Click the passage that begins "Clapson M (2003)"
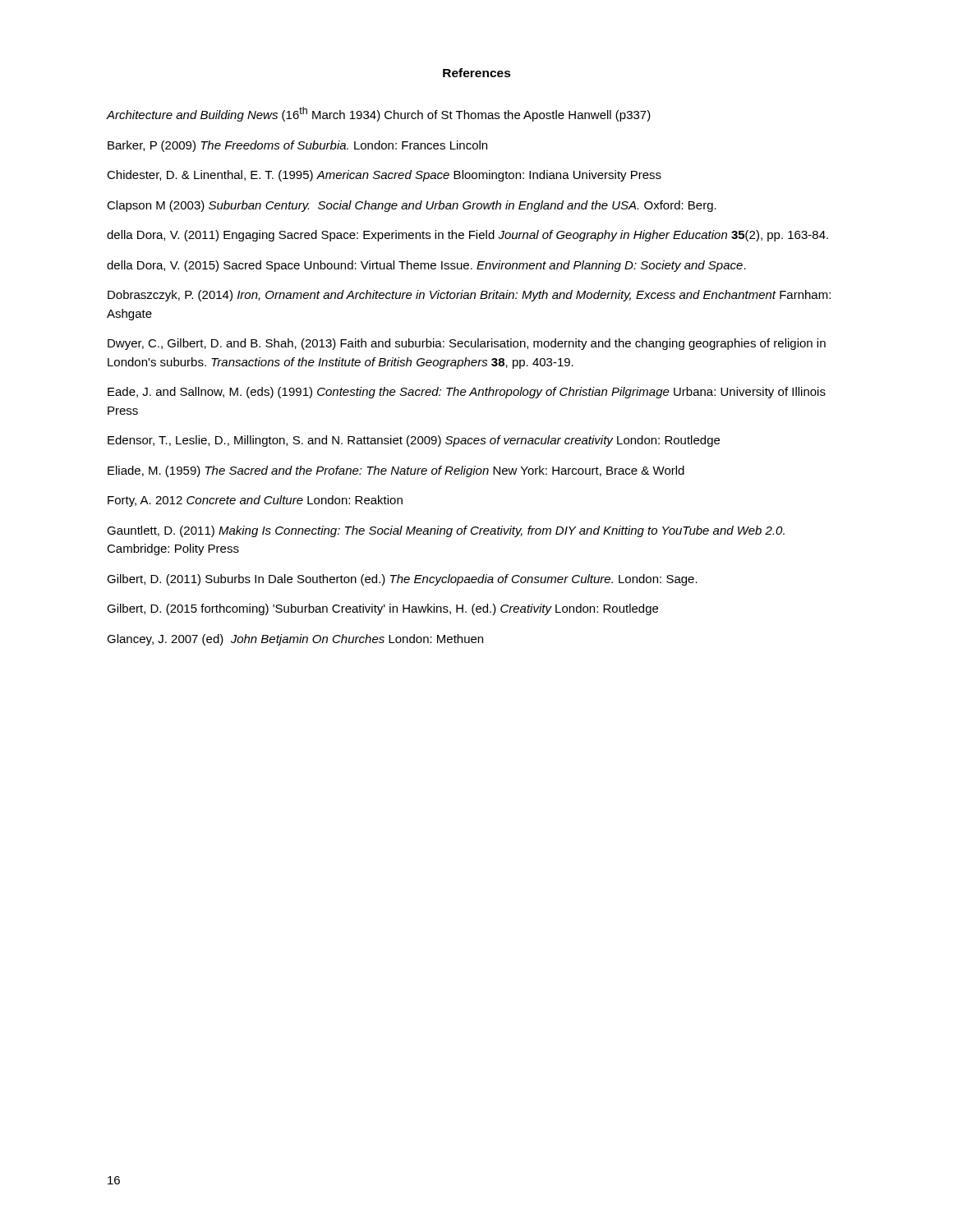The width and height of the screenshot is (953, 1232). [412, 205]
